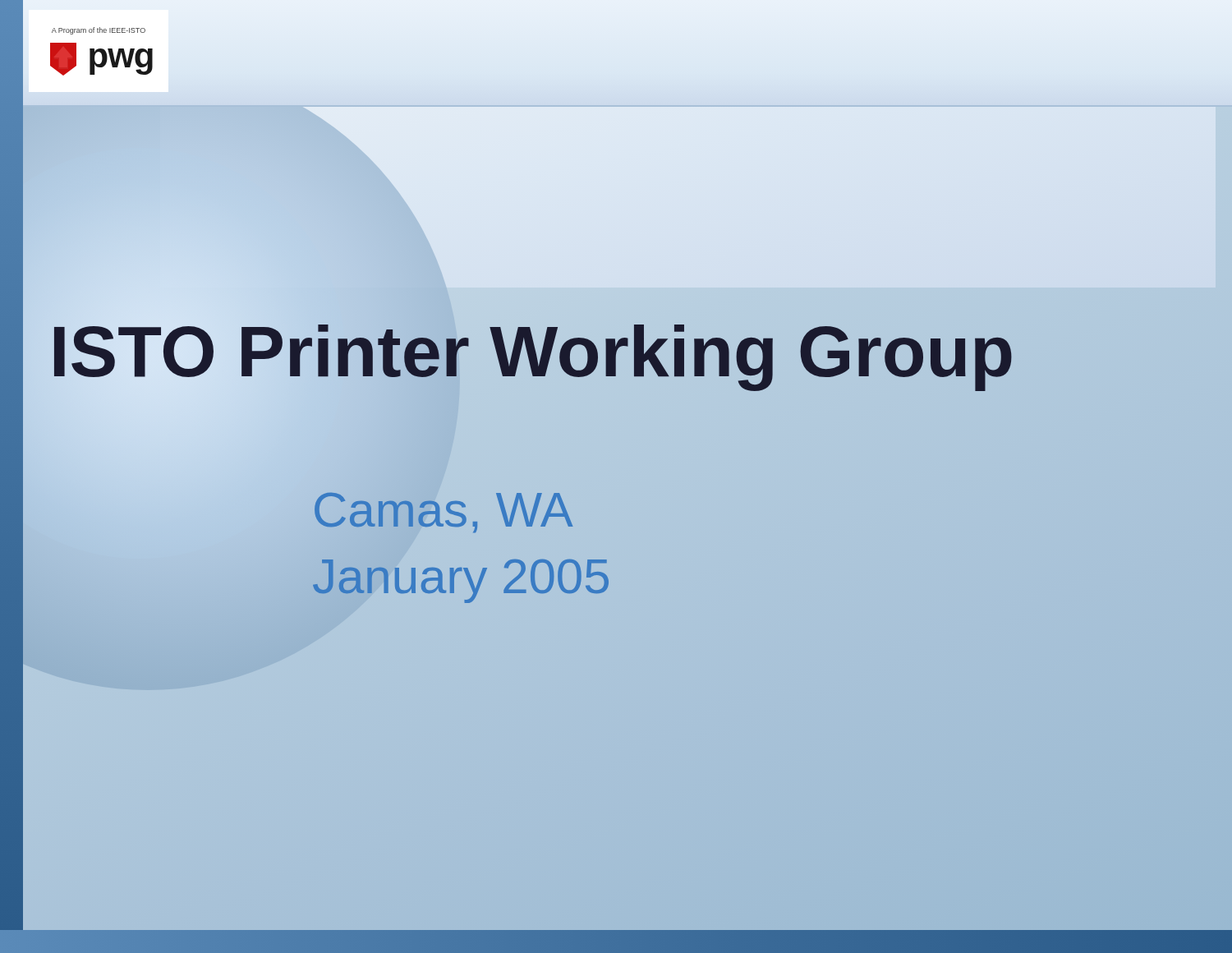Image resolution: width=1232 pixels, height=953 pixels.
Task: Click on the title with the text "ISTO Printer Working Group"
Action: [x=624, y=352]
